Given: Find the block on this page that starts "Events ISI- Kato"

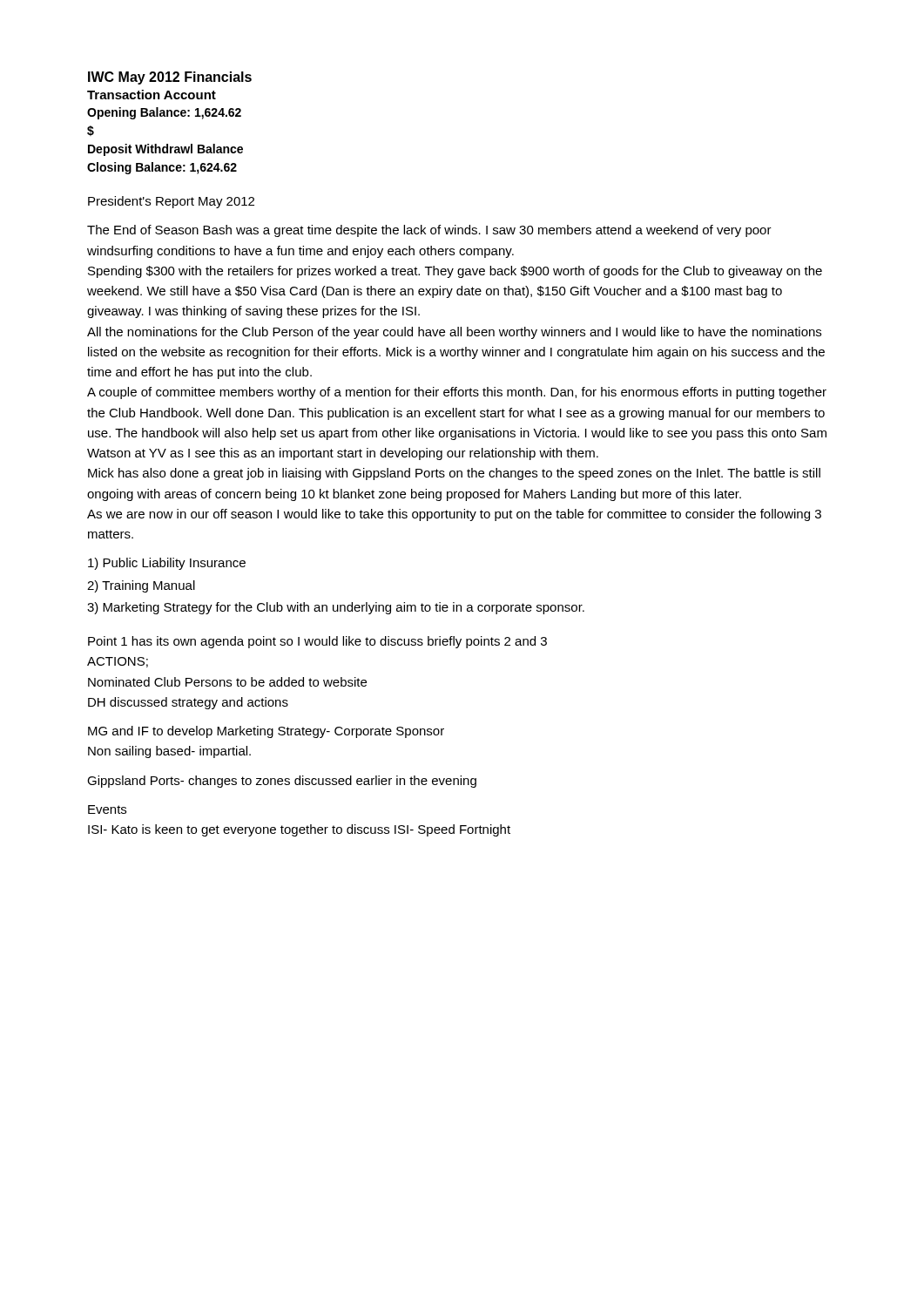Looking at the screenshot, I should click(299, 819).
